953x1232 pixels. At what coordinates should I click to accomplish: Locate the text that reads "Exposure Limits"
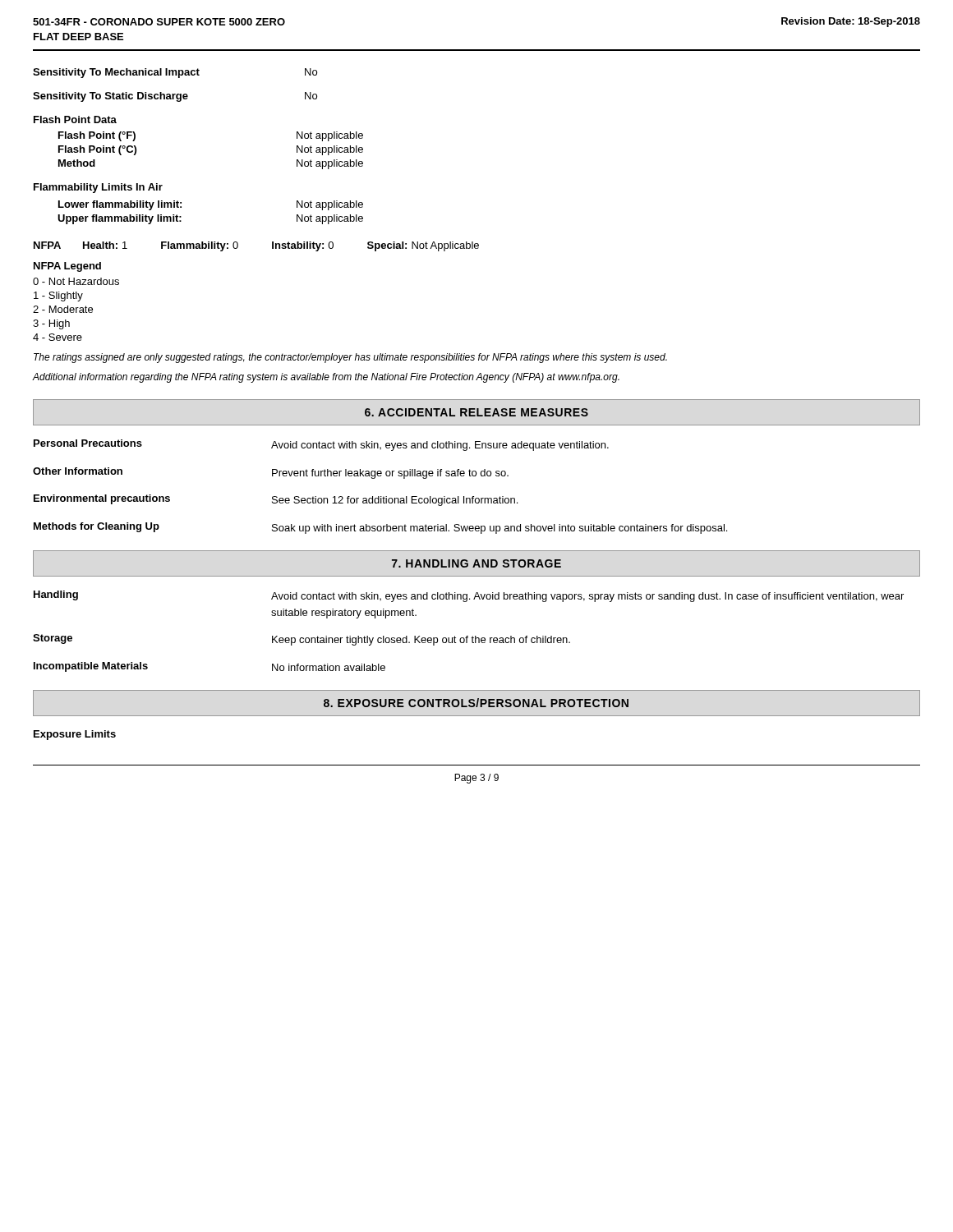tap(74, 734)
